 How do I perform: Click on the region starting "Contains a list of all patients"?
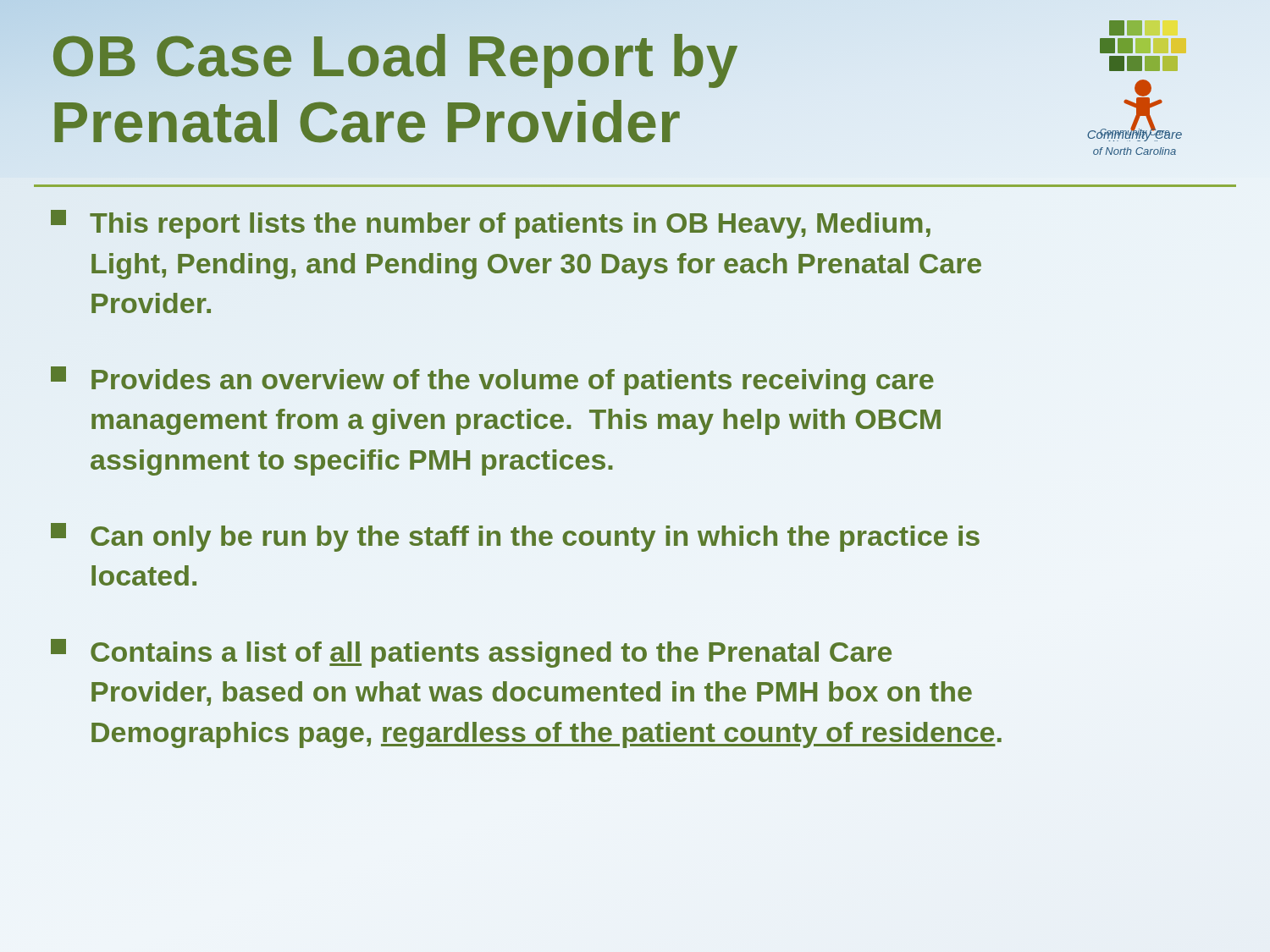(x=527, y=692)
